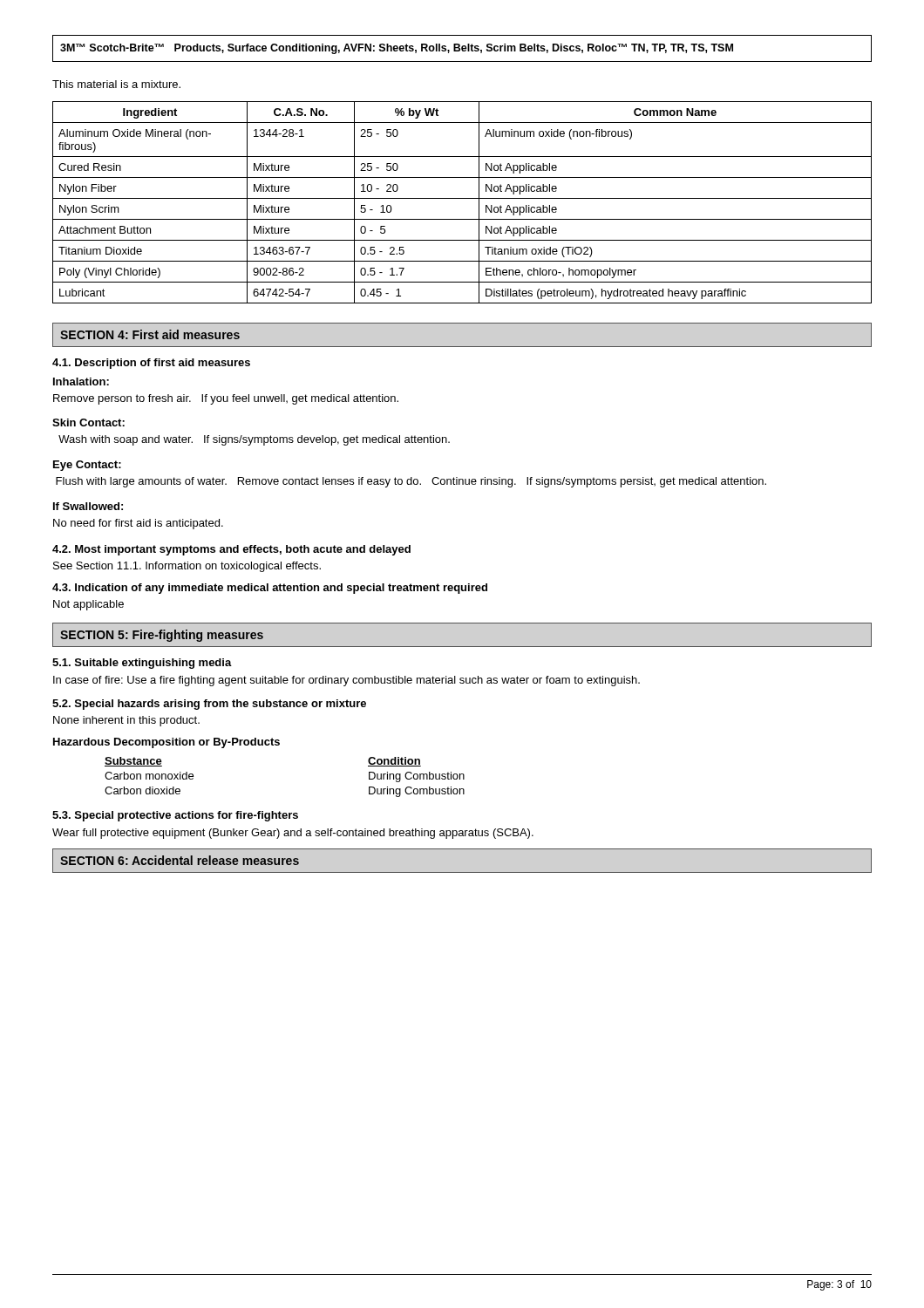Locate the block starting "In case of"
This screenshot has height=1308, width=924.
pyautogui.click(x=346, y=679)
